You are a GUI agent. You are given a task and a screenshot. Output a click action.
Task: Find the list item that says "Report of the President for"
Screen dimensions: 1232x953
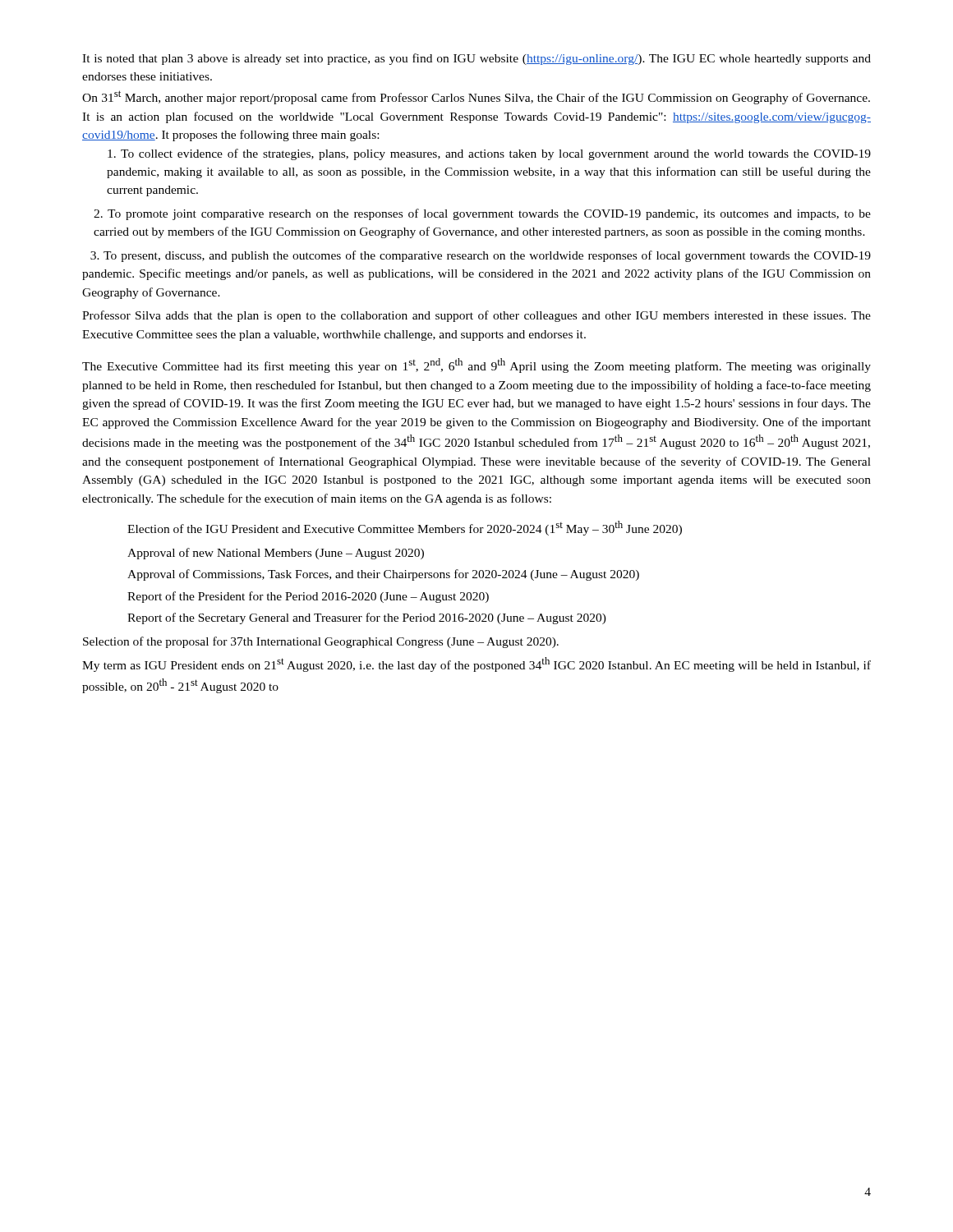[308, 596]
